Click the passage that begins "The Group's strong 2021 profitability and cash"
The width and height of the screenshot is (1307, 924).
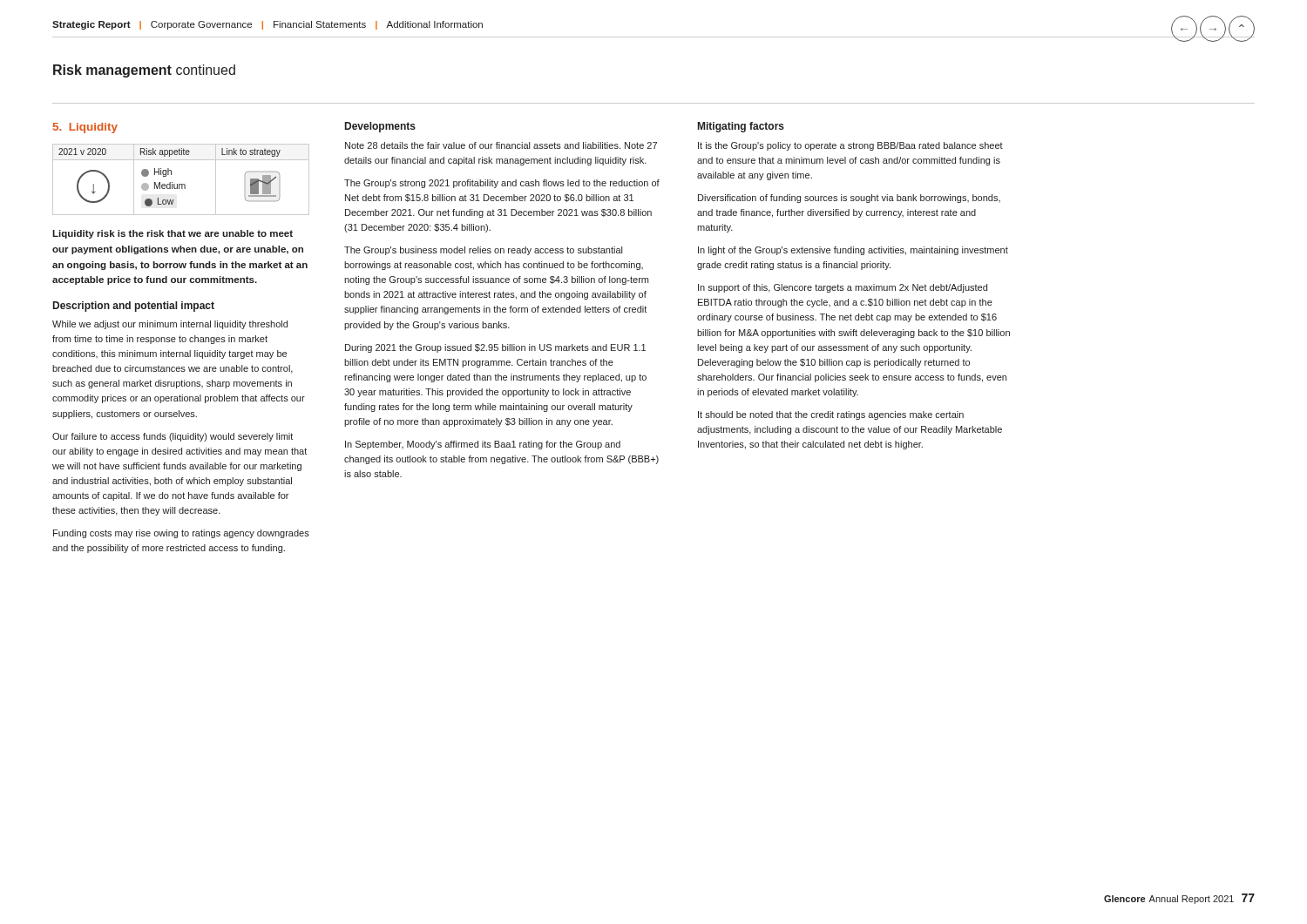(502, 205)
